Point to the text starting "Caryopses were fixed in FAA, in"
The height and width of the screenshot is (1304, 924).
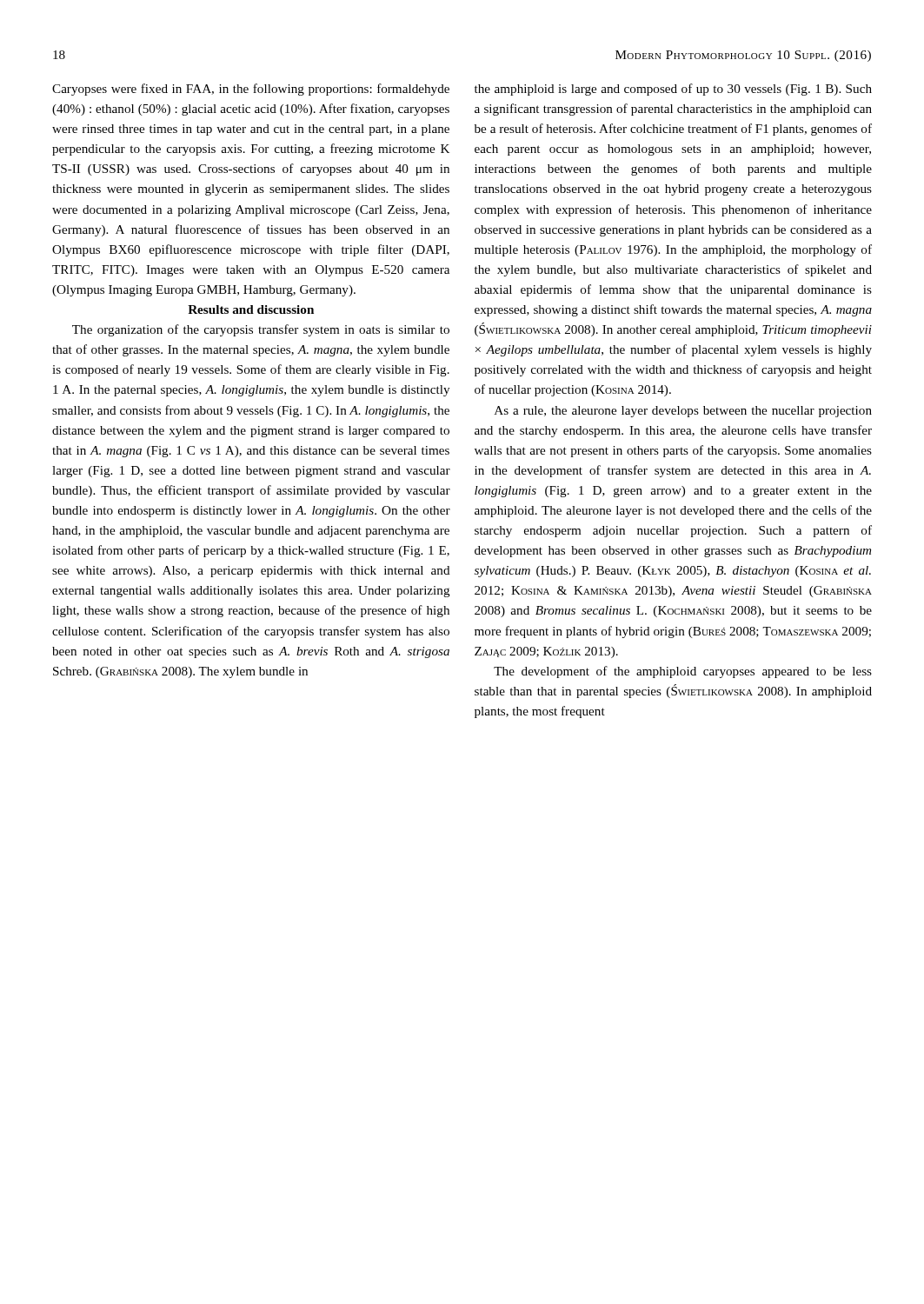pyautogui.click(x=251, y=189)
